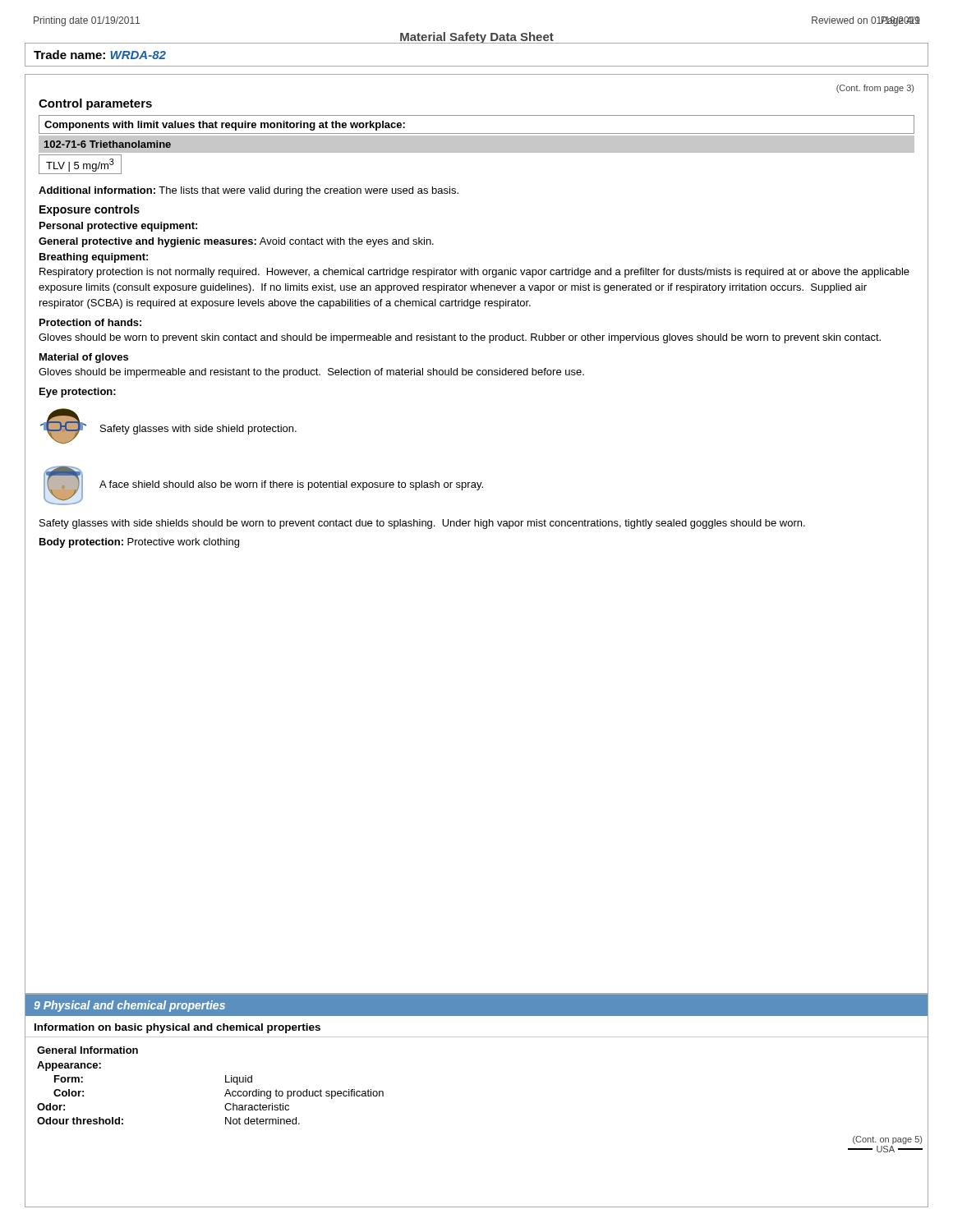This screenshot has height=1232, width=953.
Task: Locate the text block with the text "Additional information: The lists that"
Action: tap(249, 190)
